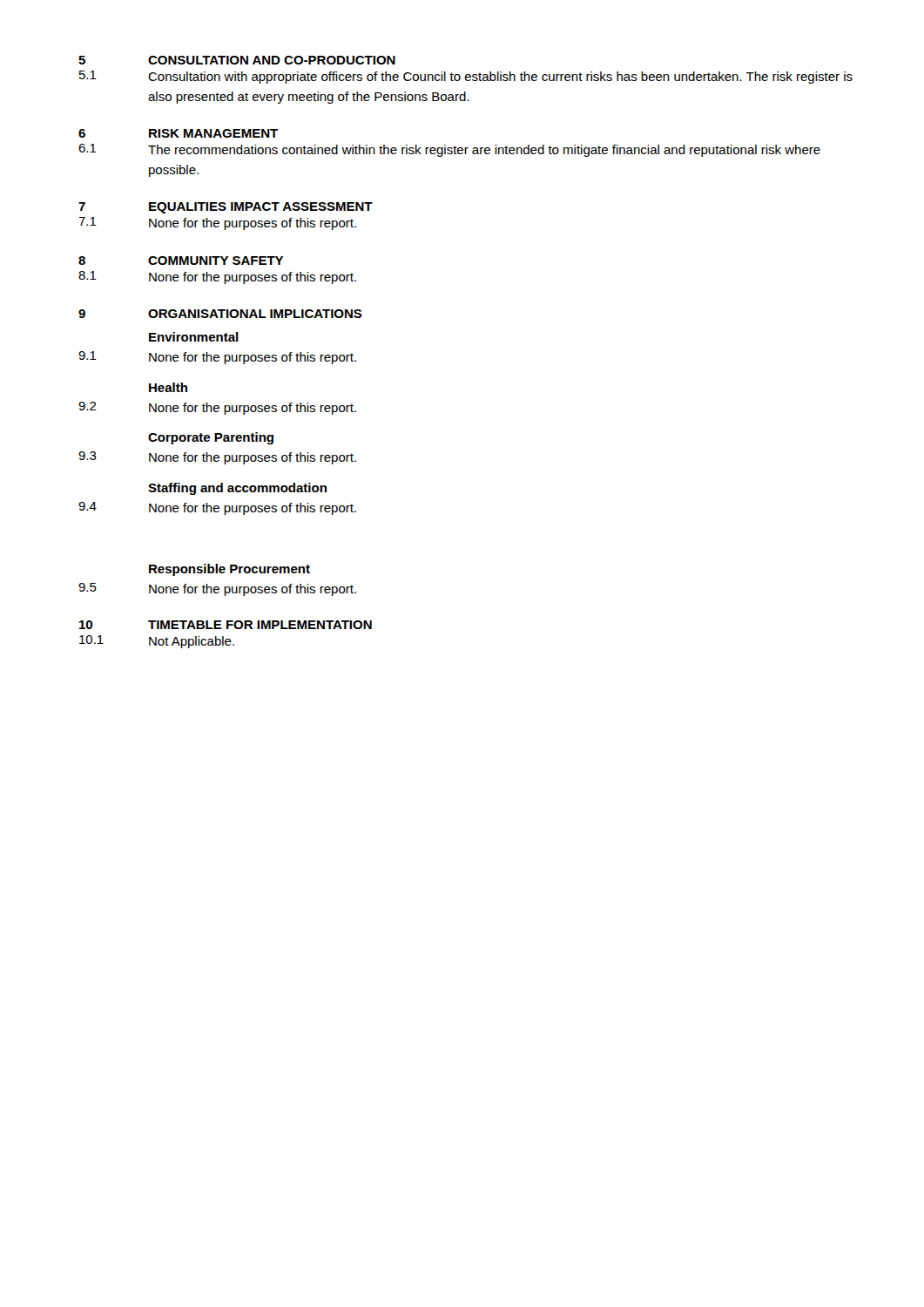This screenshot has height=1307, width=924.
Task: Click where it says "6 RISK MANAGEMENT"
Action: pyautogui.click(x=178, y=133)
